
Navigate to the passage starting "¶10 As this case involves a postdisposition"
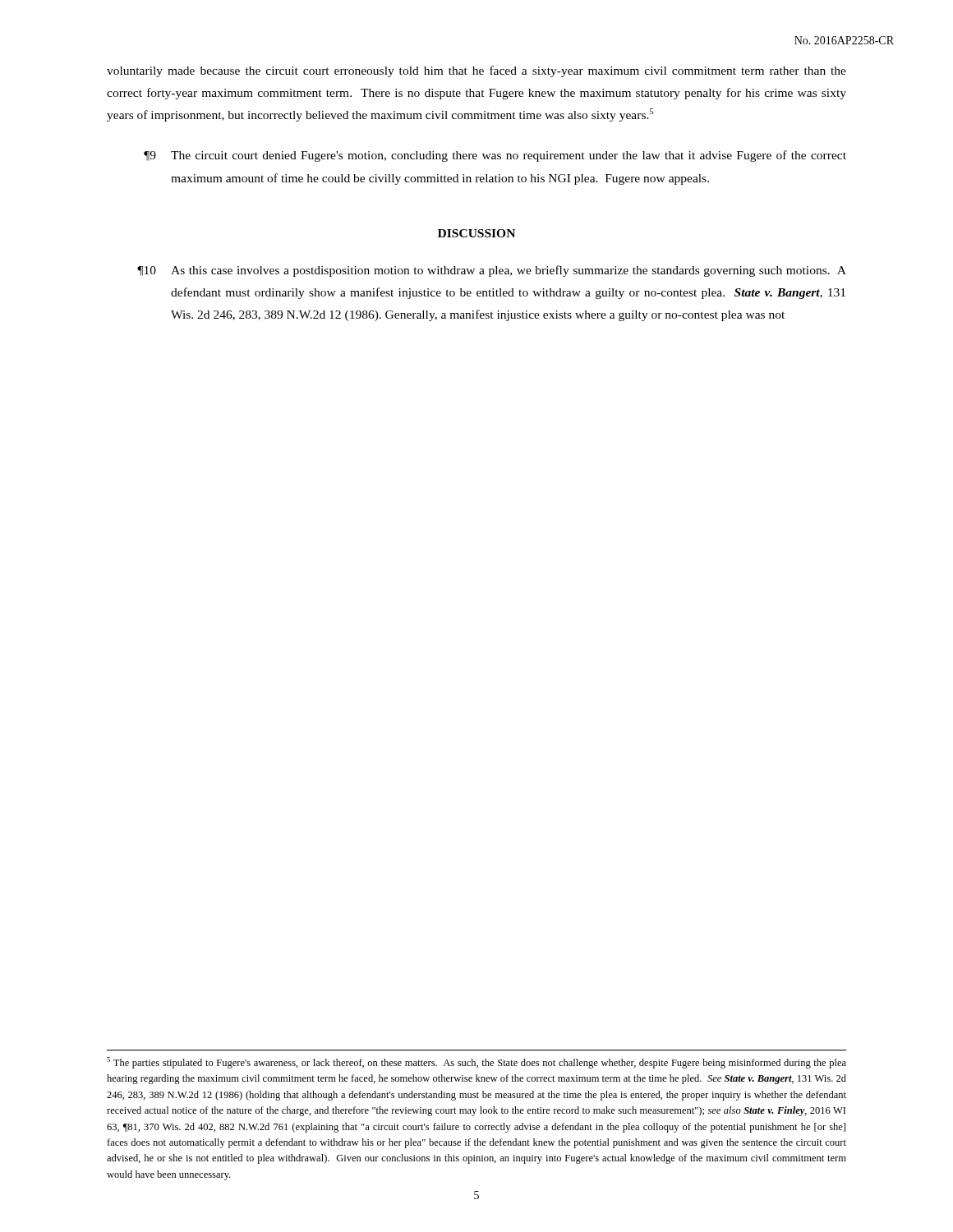476,292
